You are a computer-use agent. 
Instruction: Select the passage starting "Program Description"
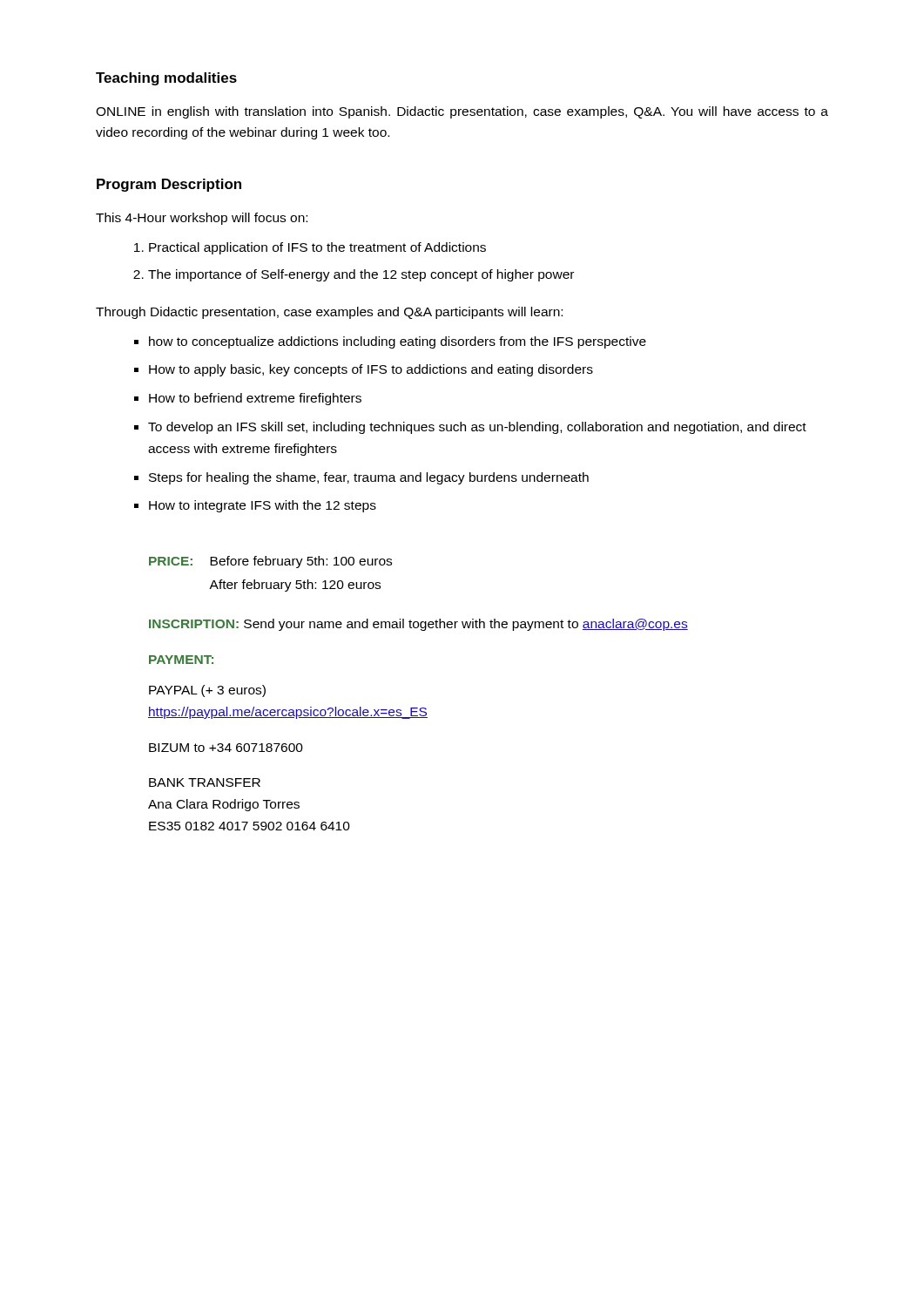[169, 184]
